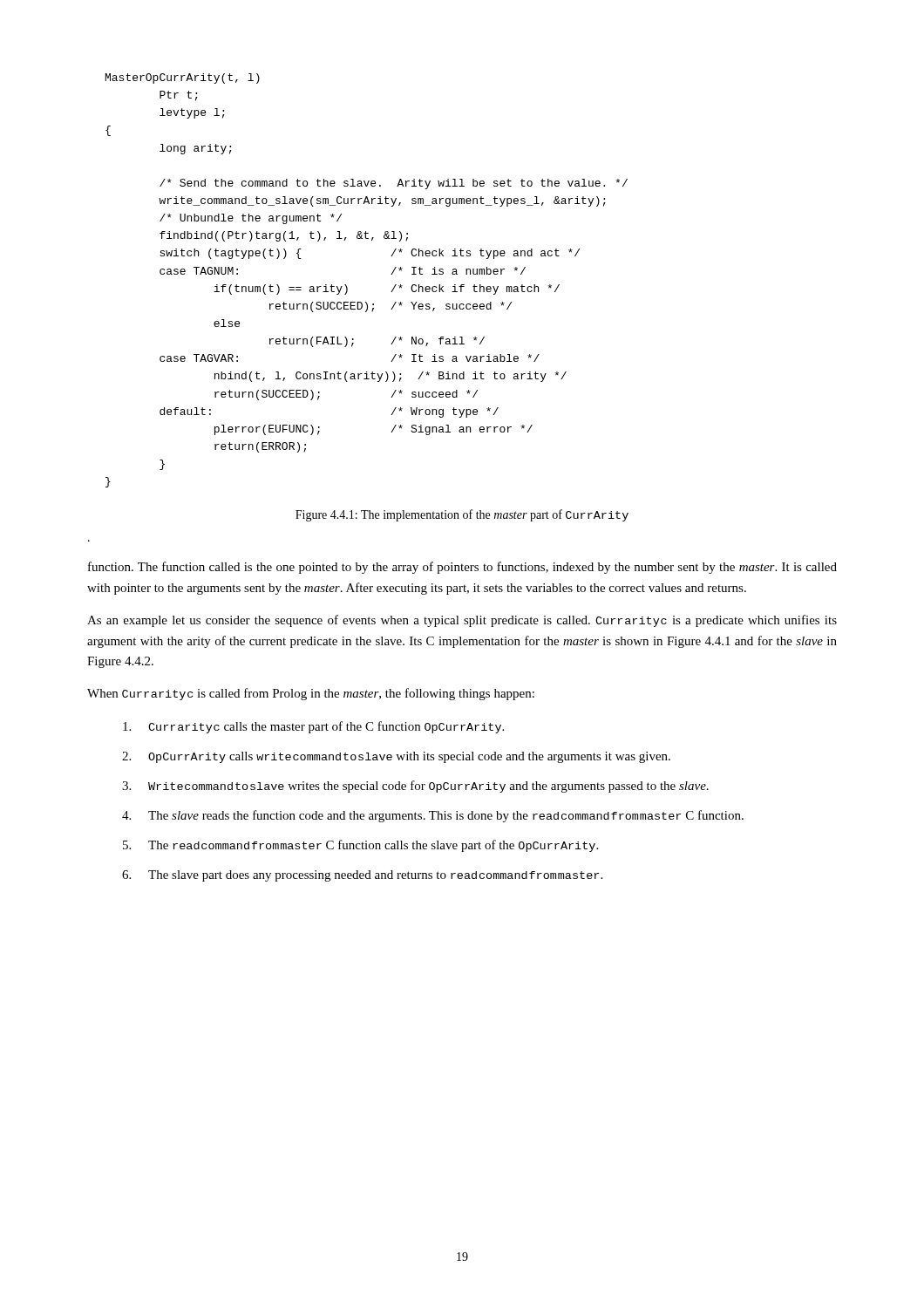
Task: Point to the block starting "Curr arity c"
Action: coord(479,727)
